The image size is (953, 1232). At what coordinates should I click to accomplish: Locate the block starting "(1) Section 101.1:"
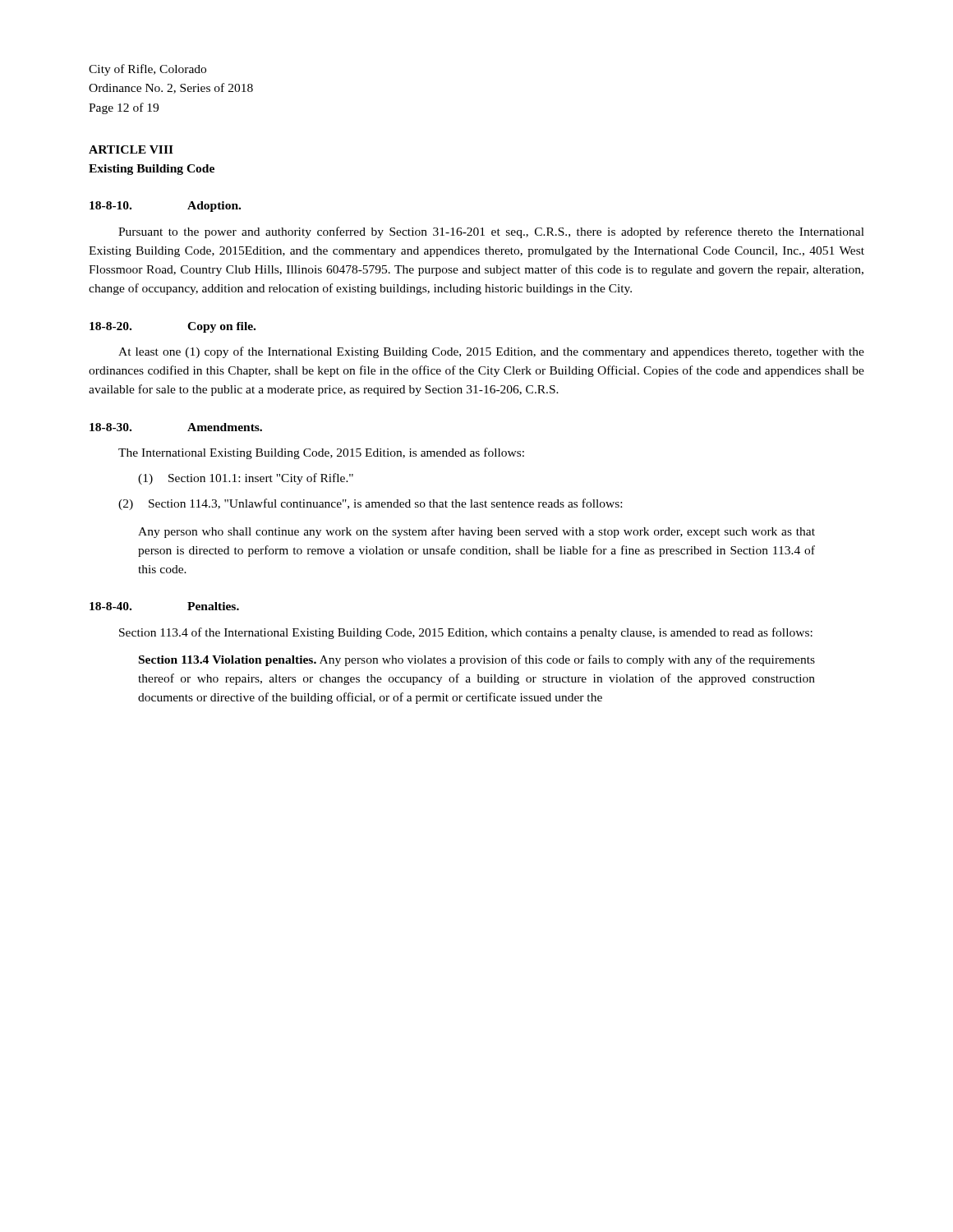click(x=246, y=479)
